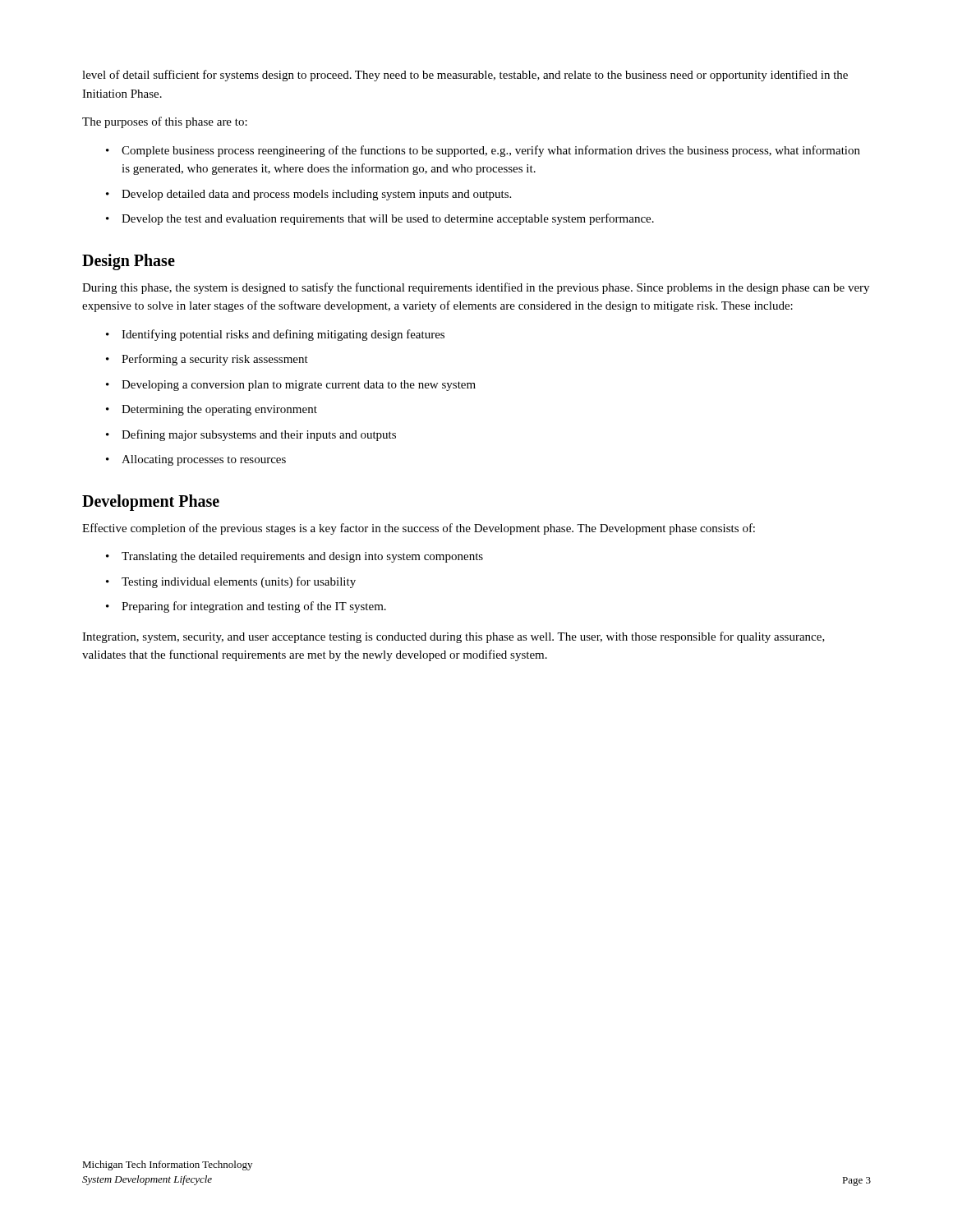Find the block on this page that starts "level of detail sufficient for"
The width and height of the screenshot is (953, 1232).
(465, 84)
